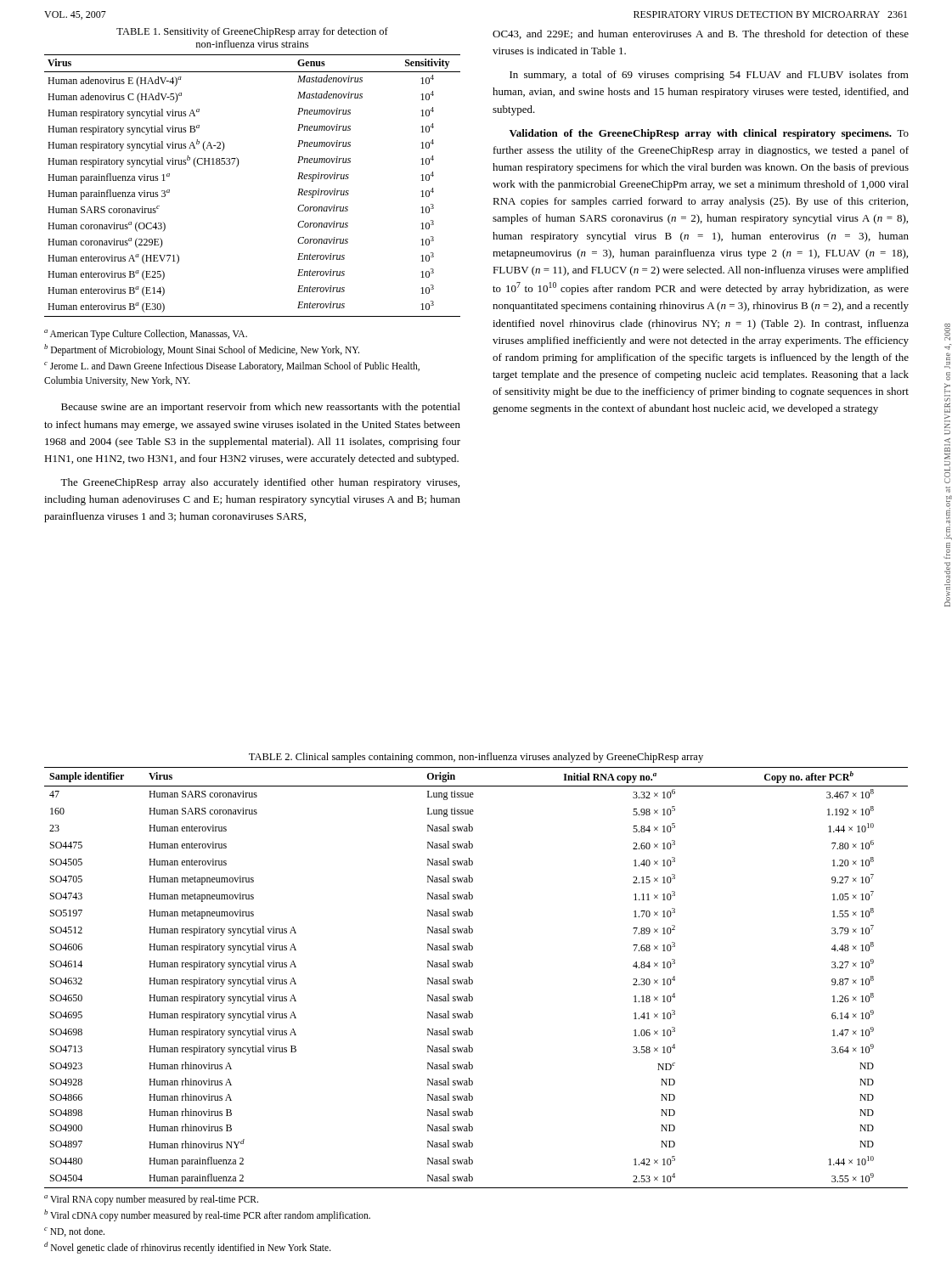952x1274 pixels.
Task: Navigate to the text block starting "TABLE 2. Clinical samples containing common, non-influenza"
Action: (476, 757)
